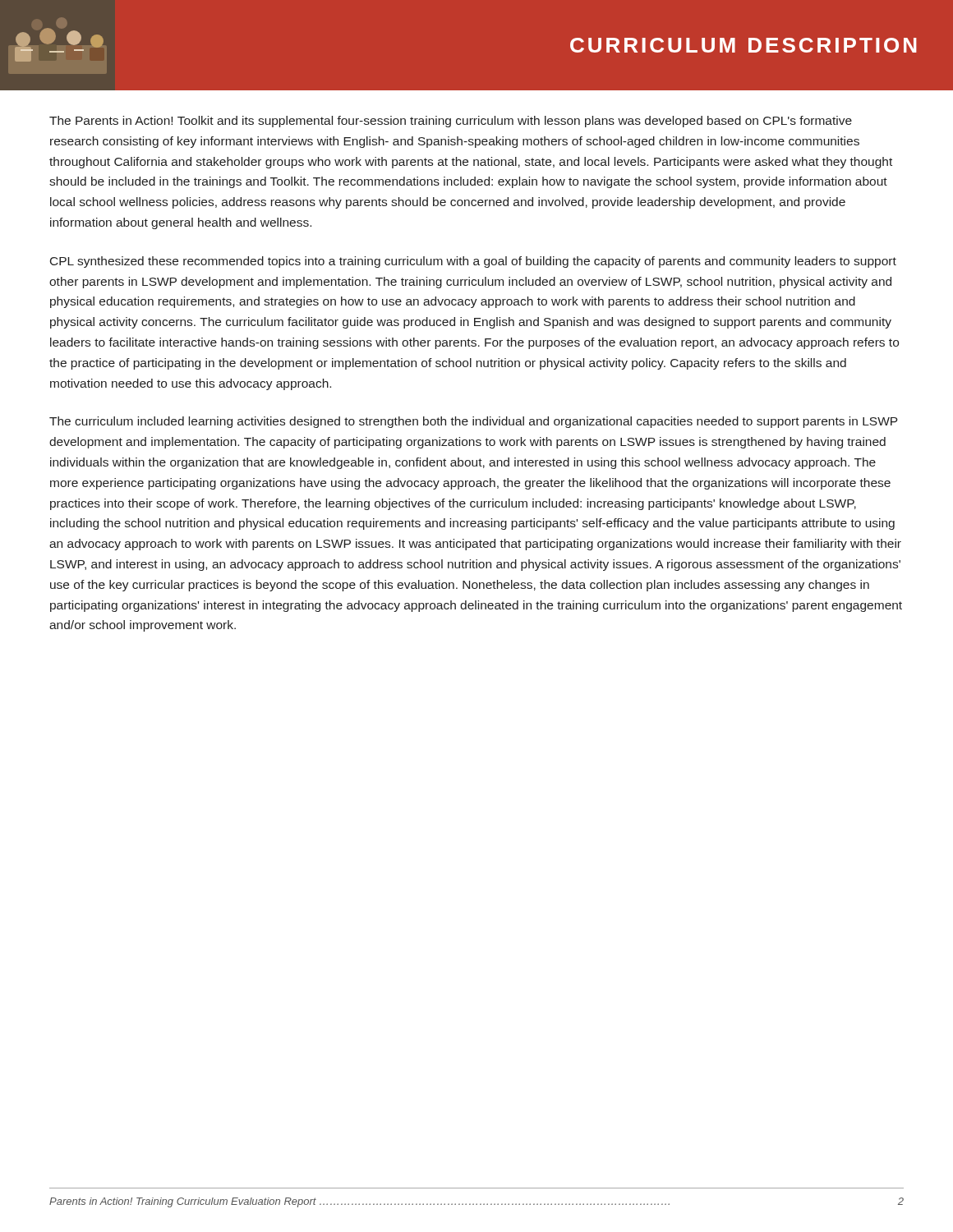Point to the block beginning "The curriculum included learning activities"
The height and width of the screenshot is (1232, 953).
(476, 523)
